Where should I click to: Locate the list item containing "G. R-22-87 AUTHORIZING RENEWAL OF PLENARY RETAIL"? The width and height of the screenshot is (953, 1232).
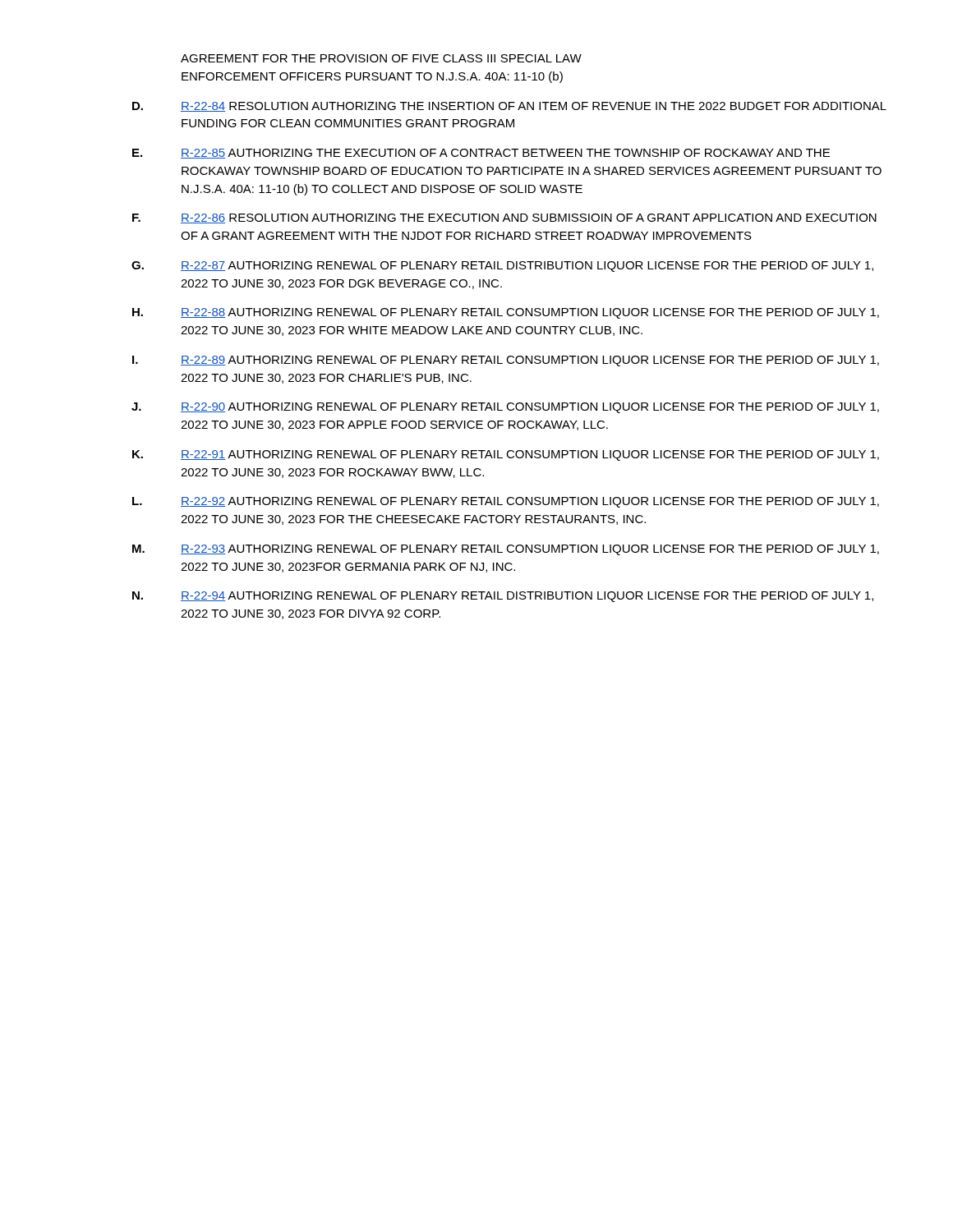pos(509,274)
